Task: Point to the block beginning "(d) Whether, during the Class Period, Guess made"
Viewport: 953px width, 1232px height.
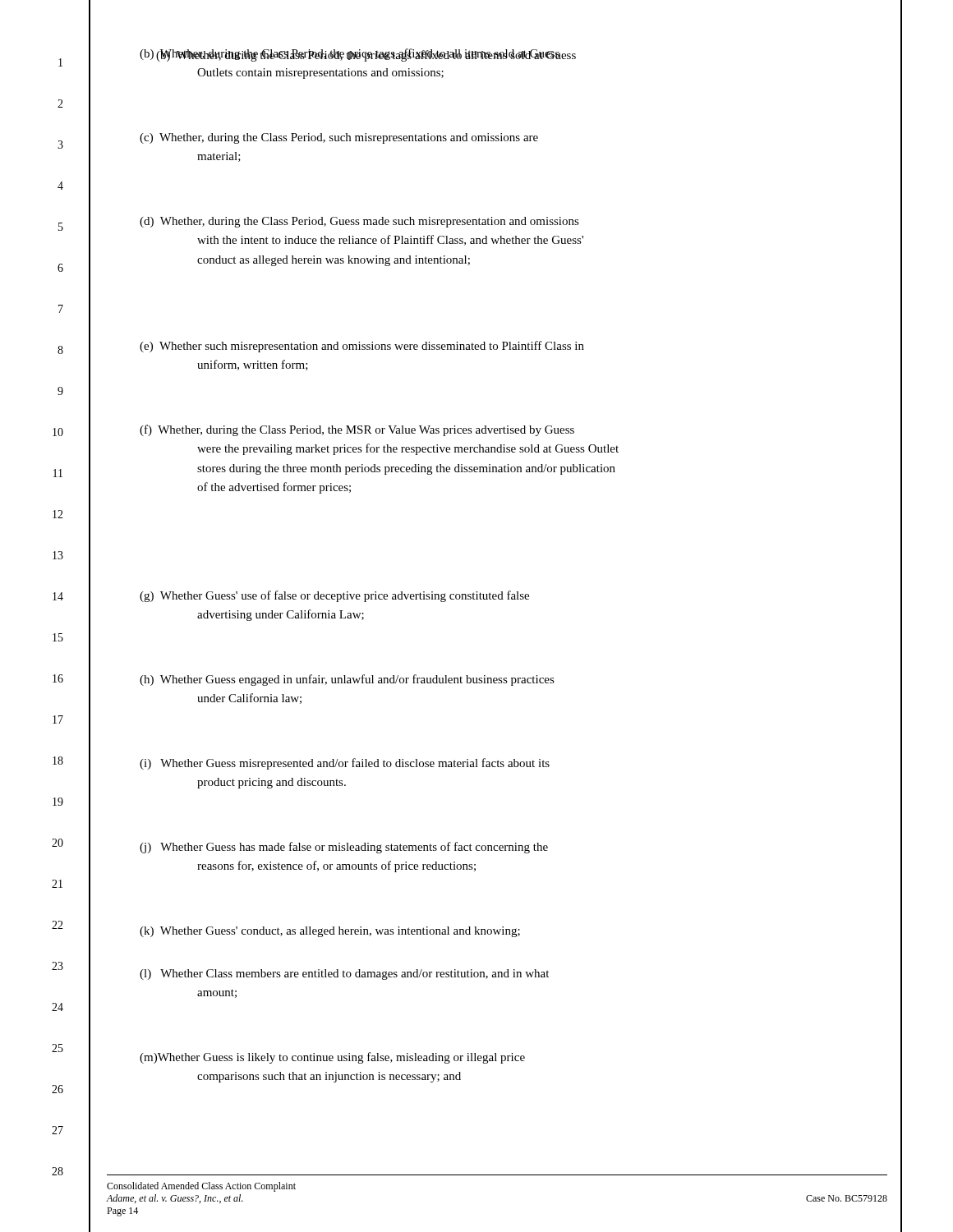Action: point(497,241)
